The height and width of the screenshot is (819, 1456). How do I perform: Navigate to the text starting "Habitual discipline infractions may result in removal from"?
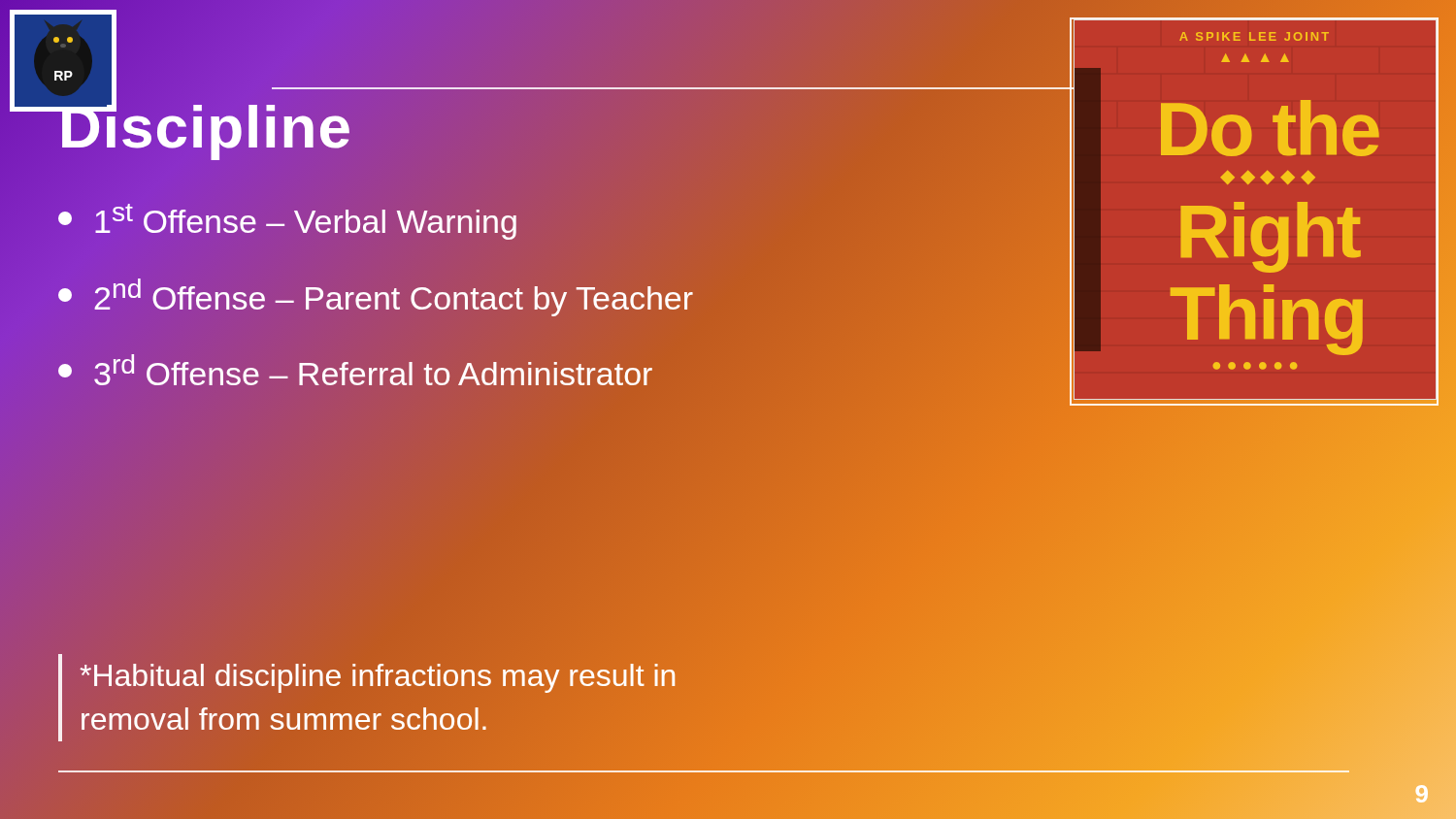[x=378, y=698]
